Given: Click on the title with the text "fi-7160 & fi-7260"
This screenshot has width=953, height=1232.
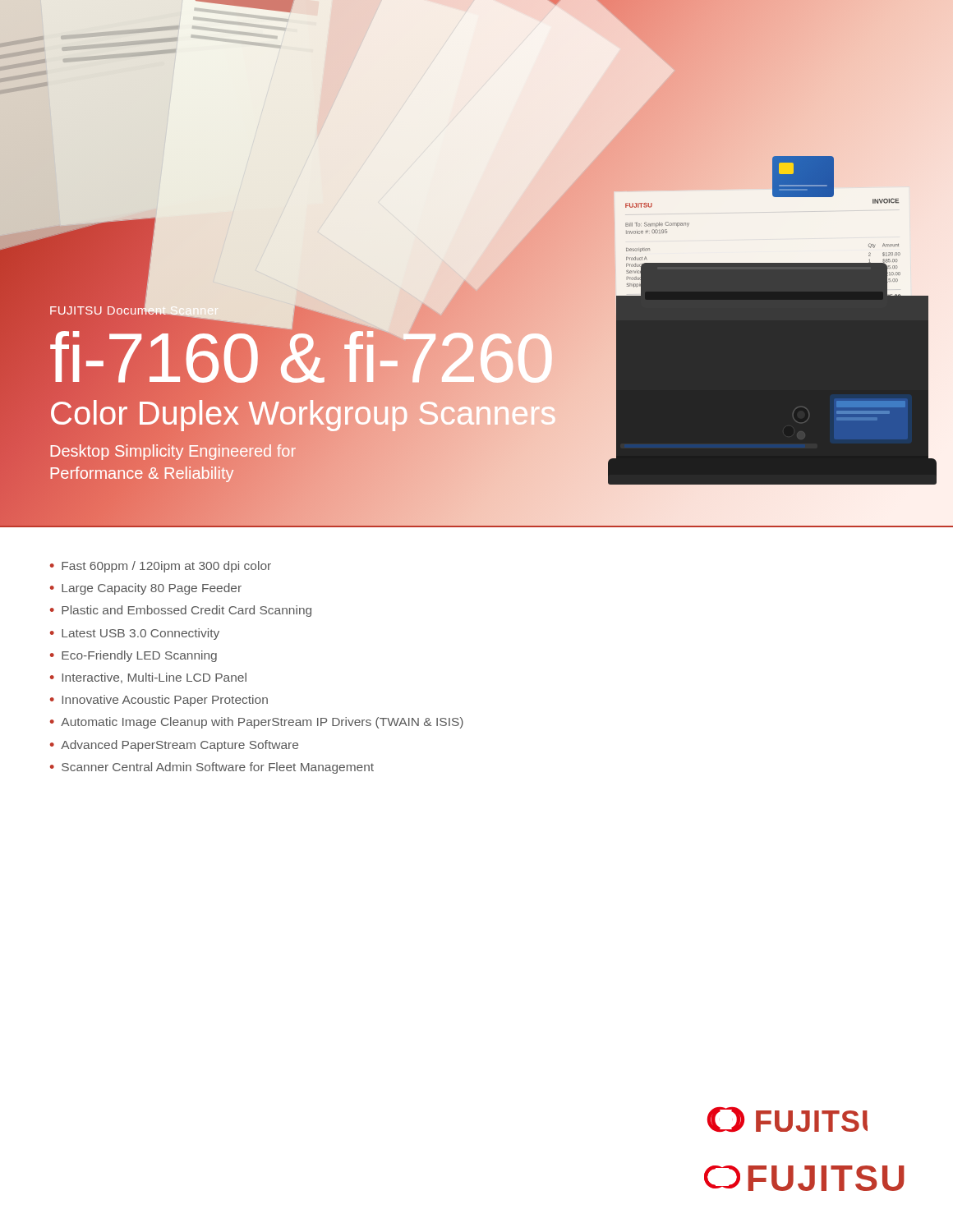Looking at the screenshot, I should (302, 357).
